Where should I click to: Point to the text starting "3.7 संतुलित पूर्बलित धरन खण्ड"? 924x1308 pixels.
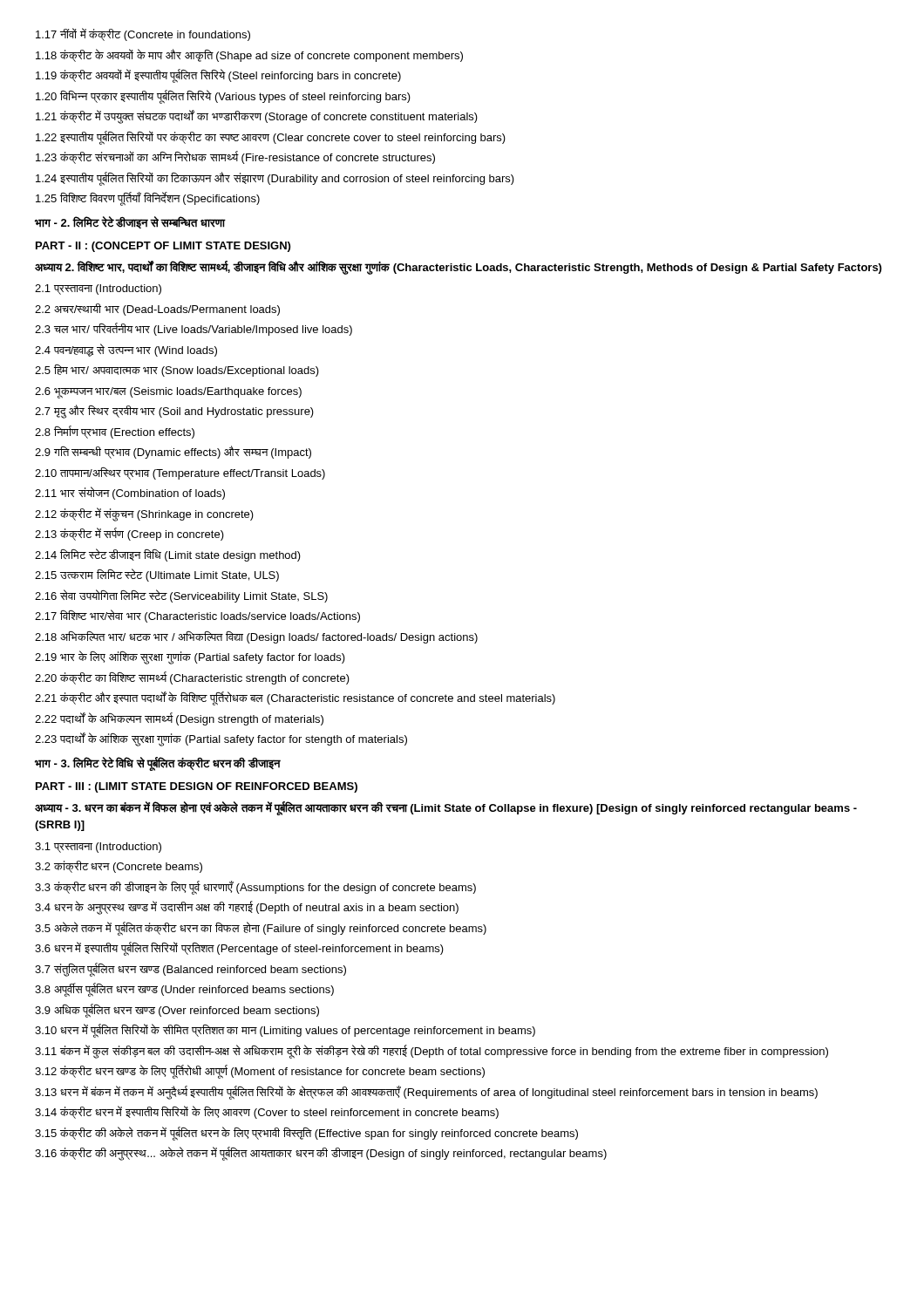pyautogui.click(x=191, y=969)
